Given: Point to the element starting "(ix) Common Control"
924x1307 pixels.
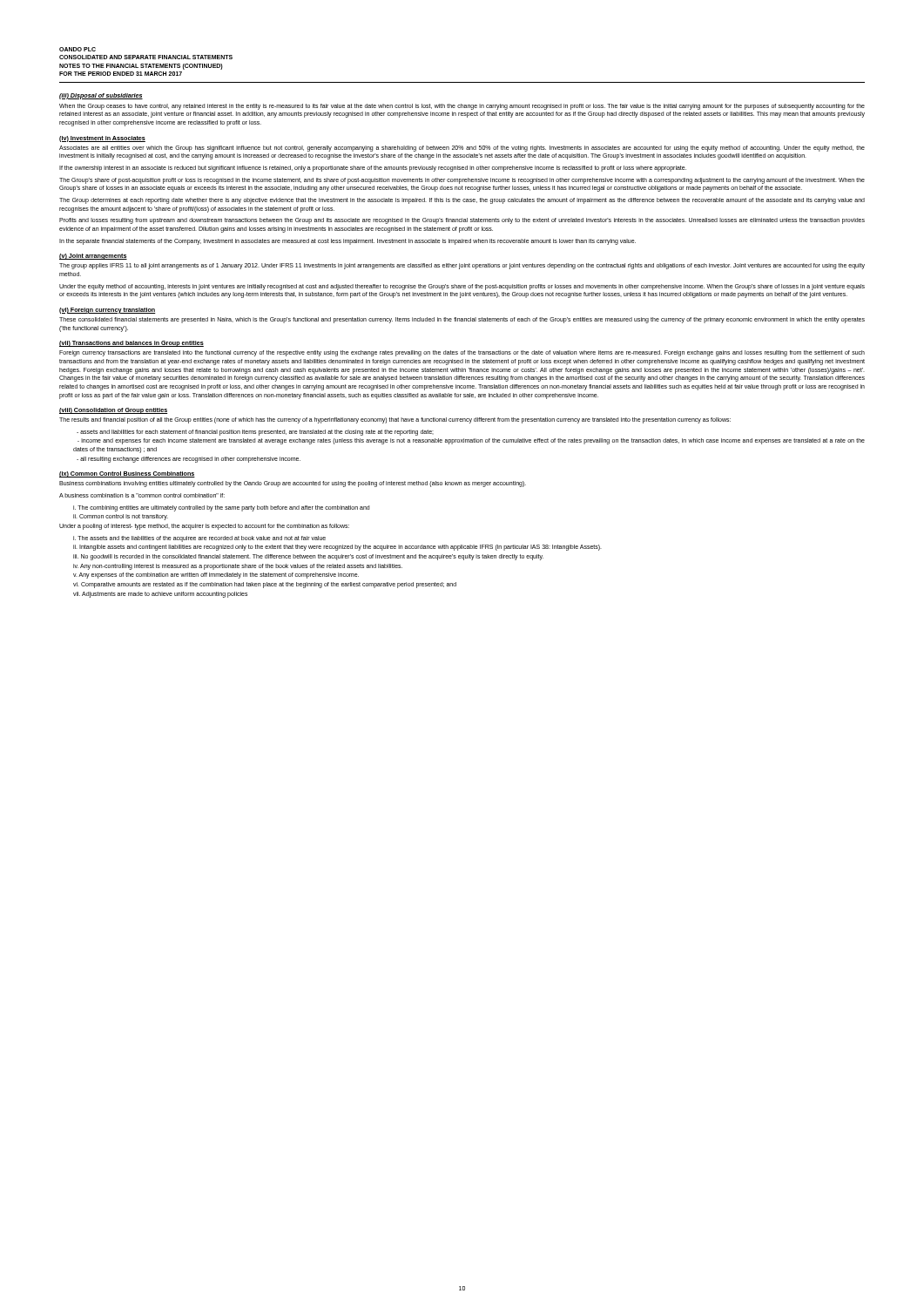Looking at the screenshot, I should point(127,474).
